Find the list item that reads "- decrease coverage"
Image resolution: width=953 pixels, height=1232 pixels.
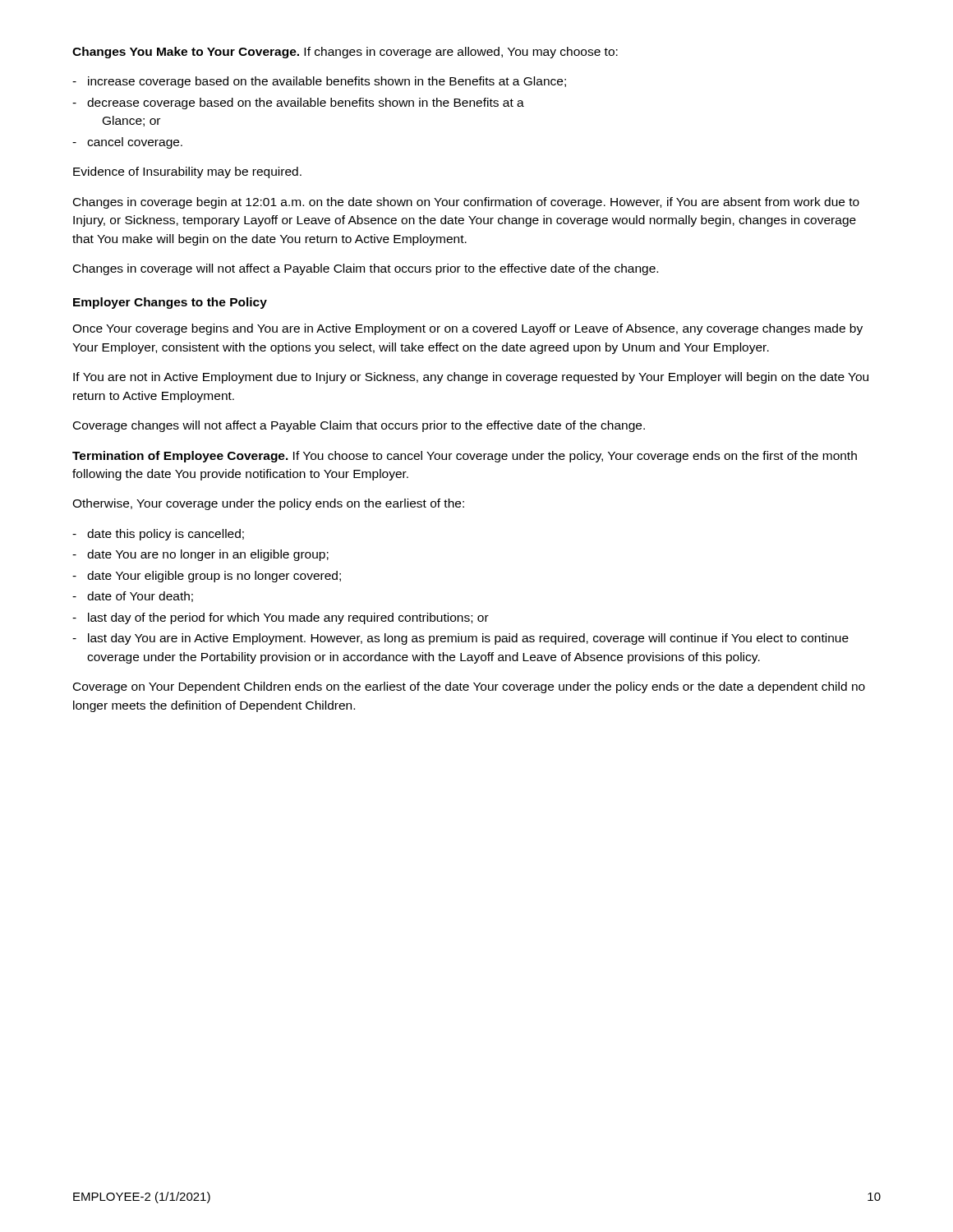[x=476, y=112]
